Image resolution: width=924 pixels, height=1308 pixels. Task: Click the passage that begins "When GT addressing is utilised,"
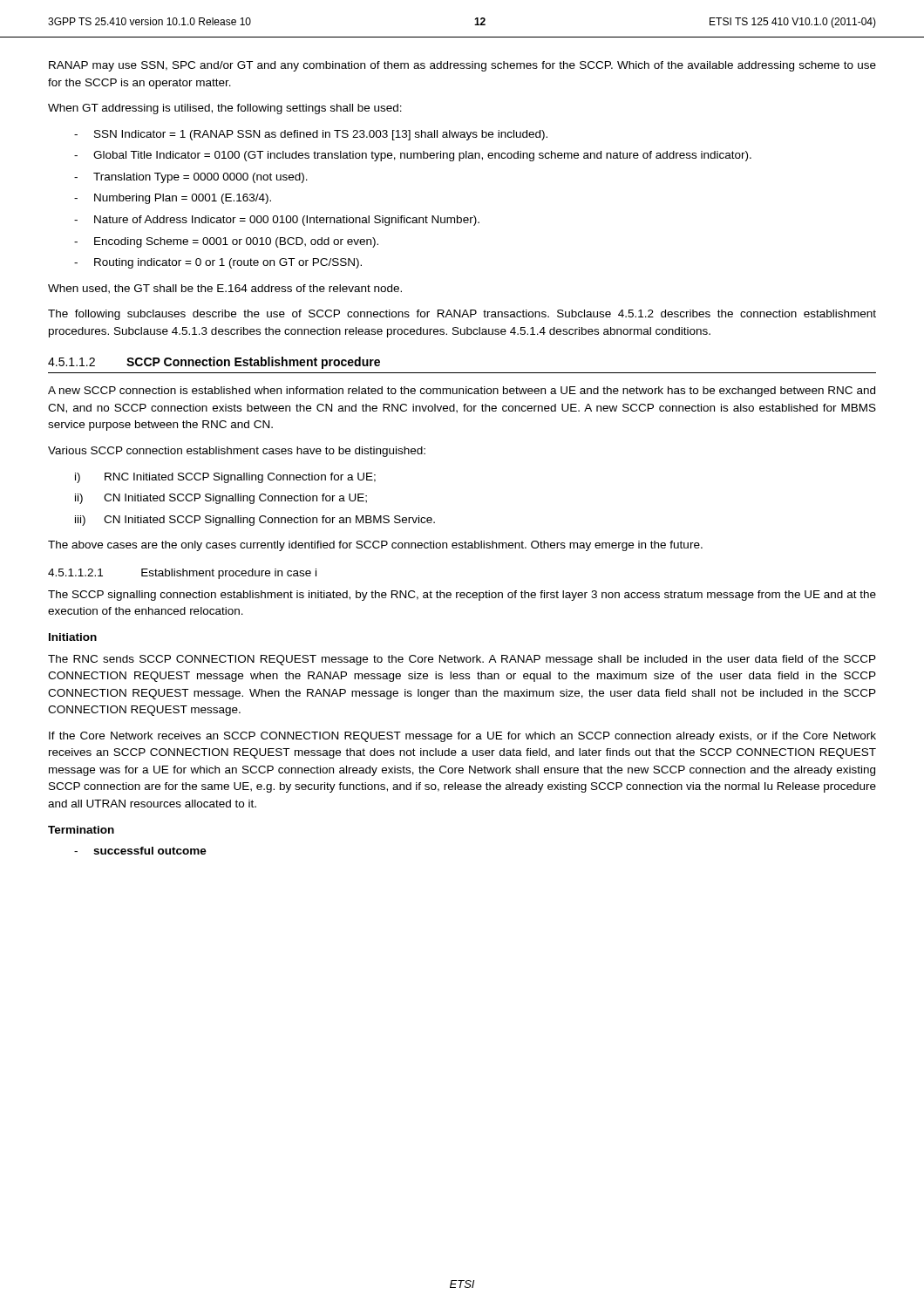pos(225,109)
